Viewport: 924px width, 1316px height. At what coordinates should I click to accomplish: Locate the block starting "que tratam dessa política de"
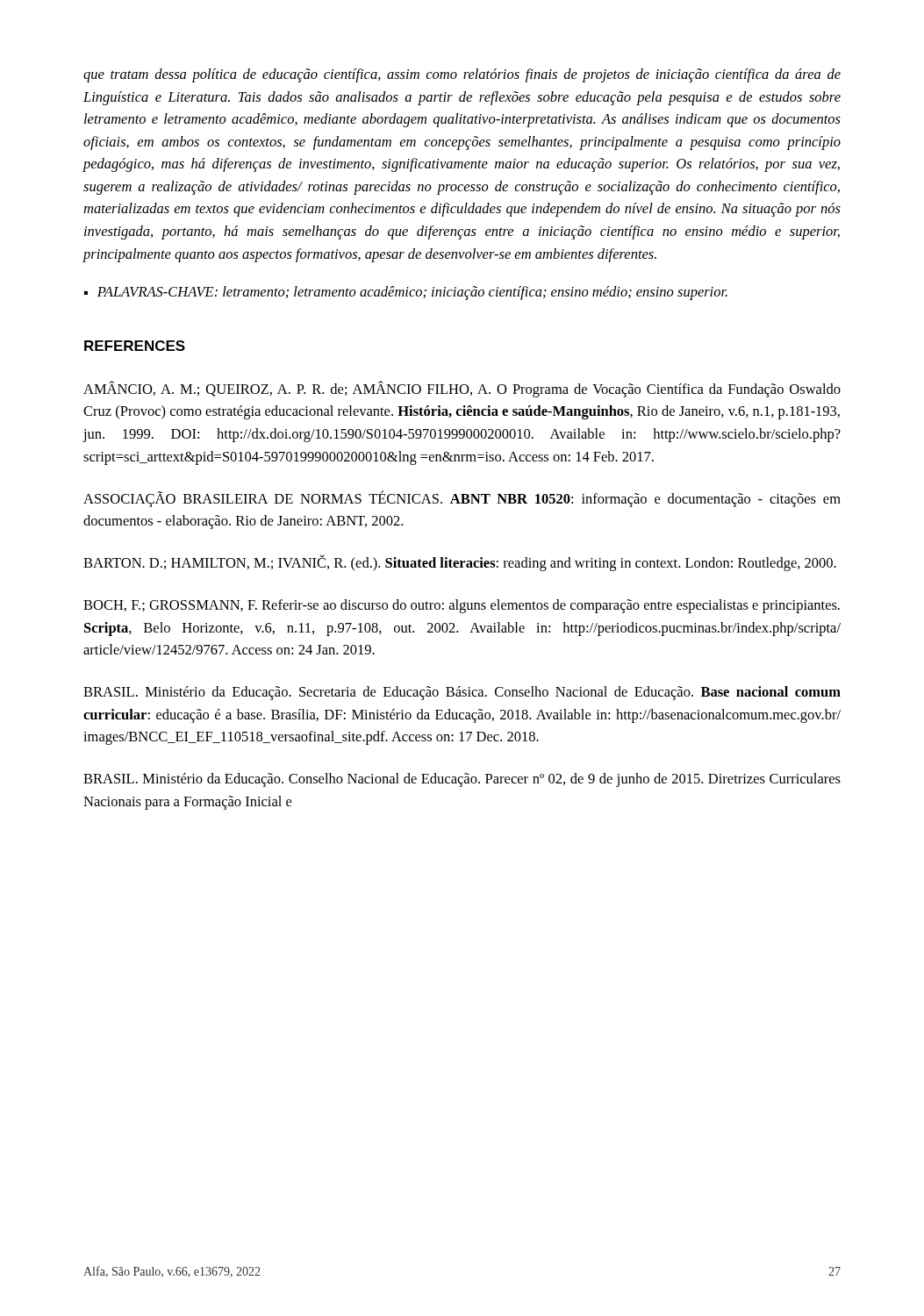tap(462, 164)
